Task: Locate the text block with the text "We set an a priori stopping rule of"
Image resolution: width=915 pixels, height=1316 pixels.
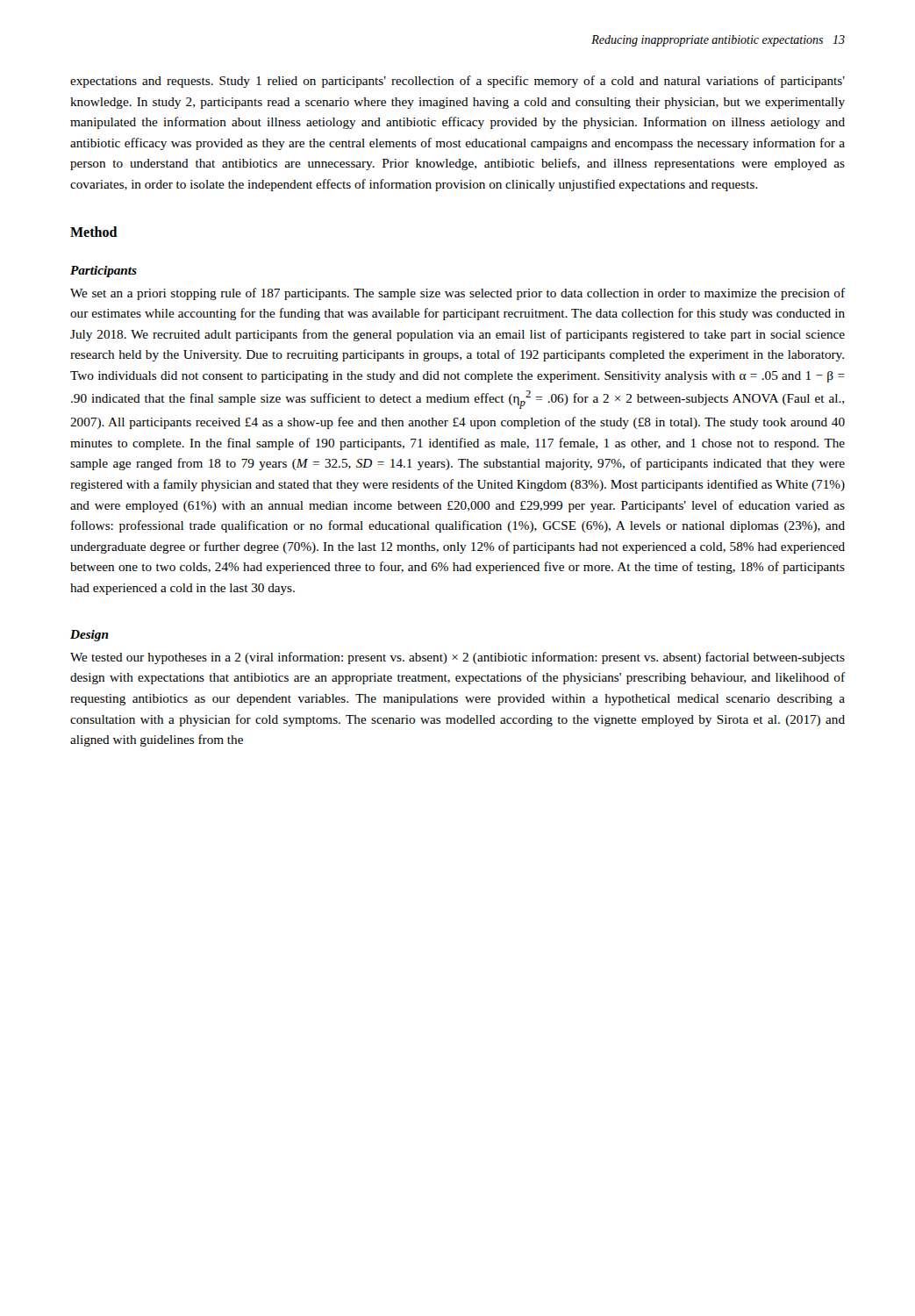Action: point(458,440)
